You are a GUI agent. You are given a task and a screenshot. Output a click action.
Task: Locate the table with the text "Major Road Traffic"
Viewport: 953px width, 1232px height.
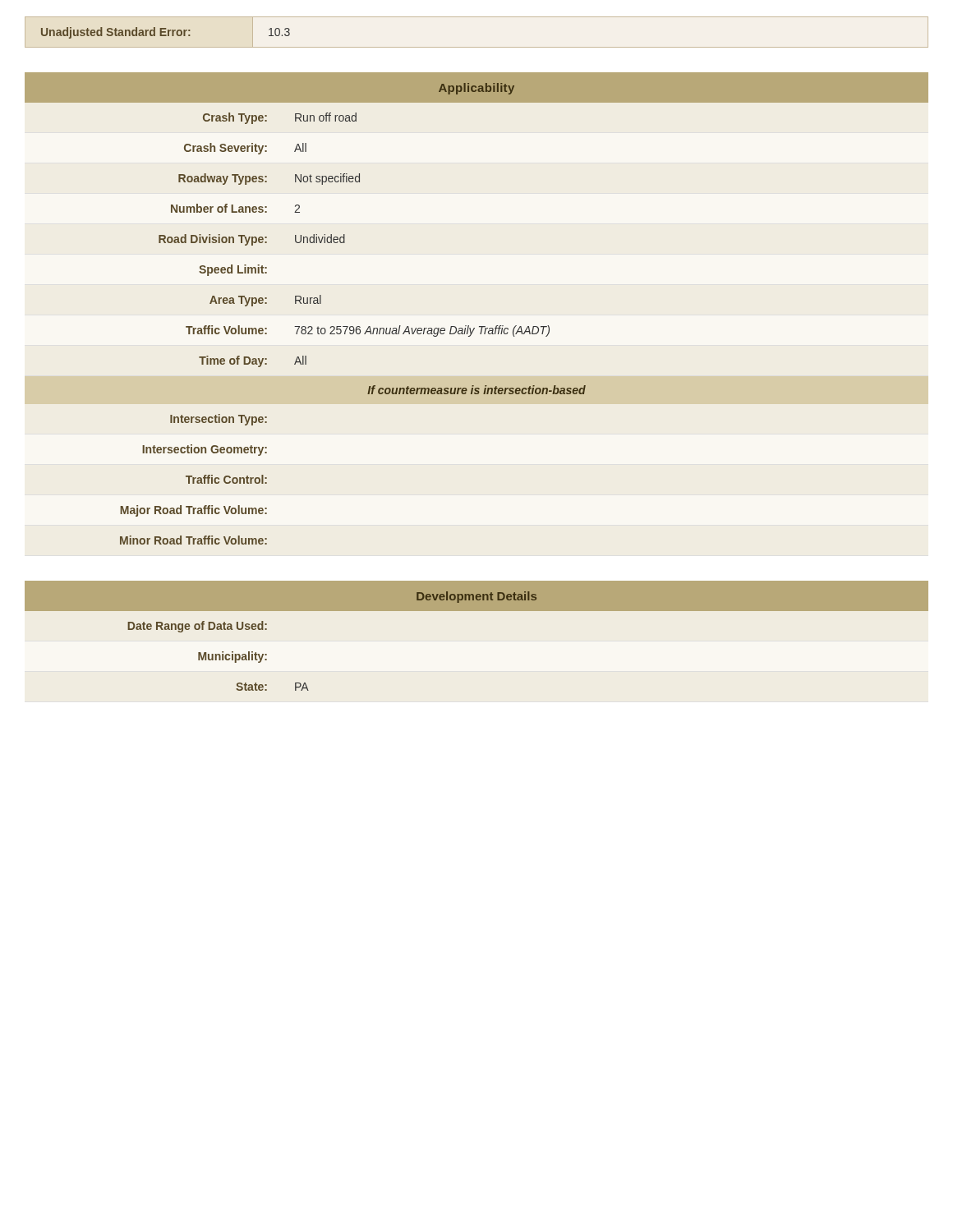click(x=476, y=314)
